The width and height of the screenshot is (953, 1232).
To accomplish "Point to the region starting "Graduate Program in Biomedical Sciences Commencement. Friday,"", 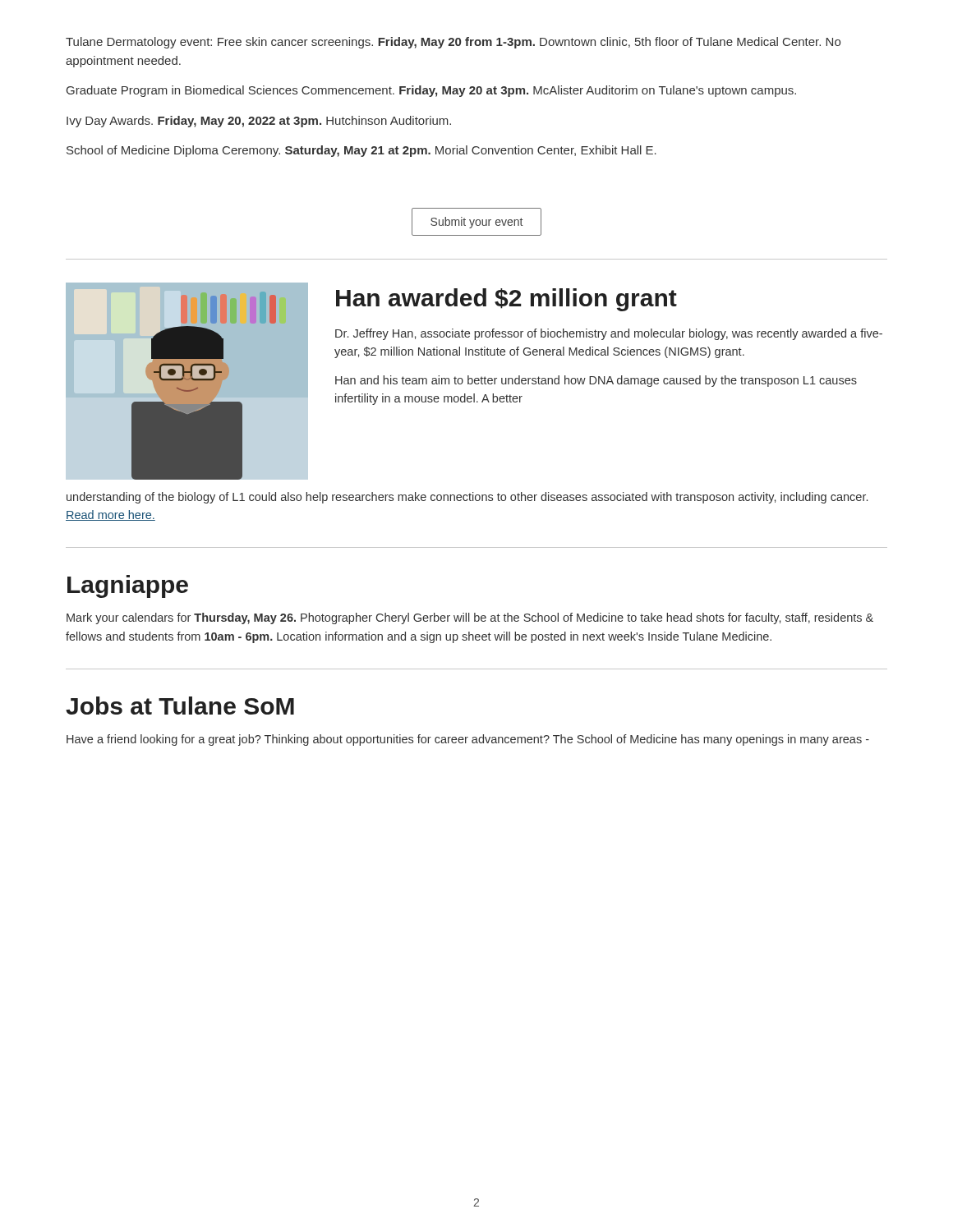I will click(x=432, y=90).
